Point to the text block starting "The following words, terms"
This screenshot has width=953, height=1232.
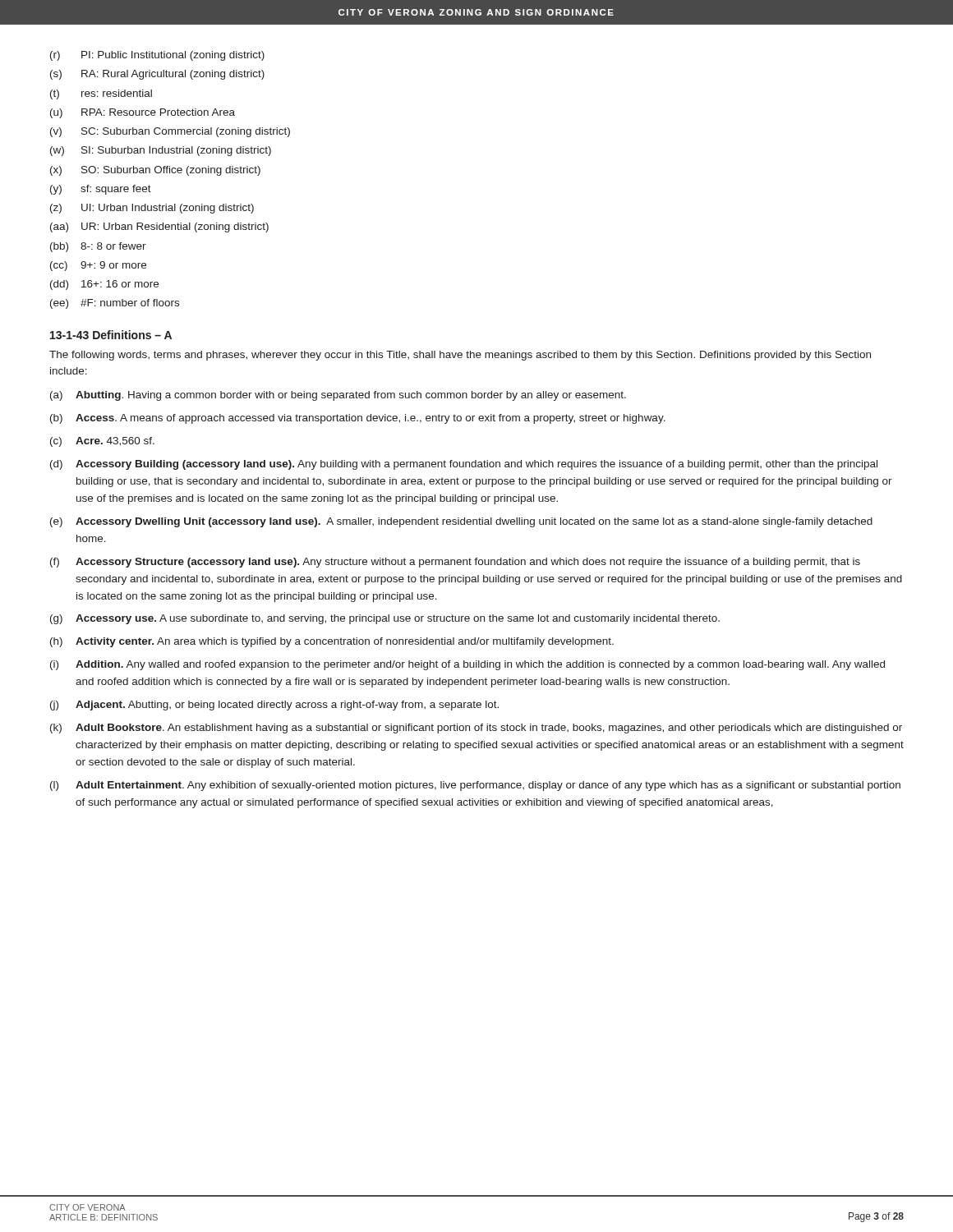click(x=460, y=363)
